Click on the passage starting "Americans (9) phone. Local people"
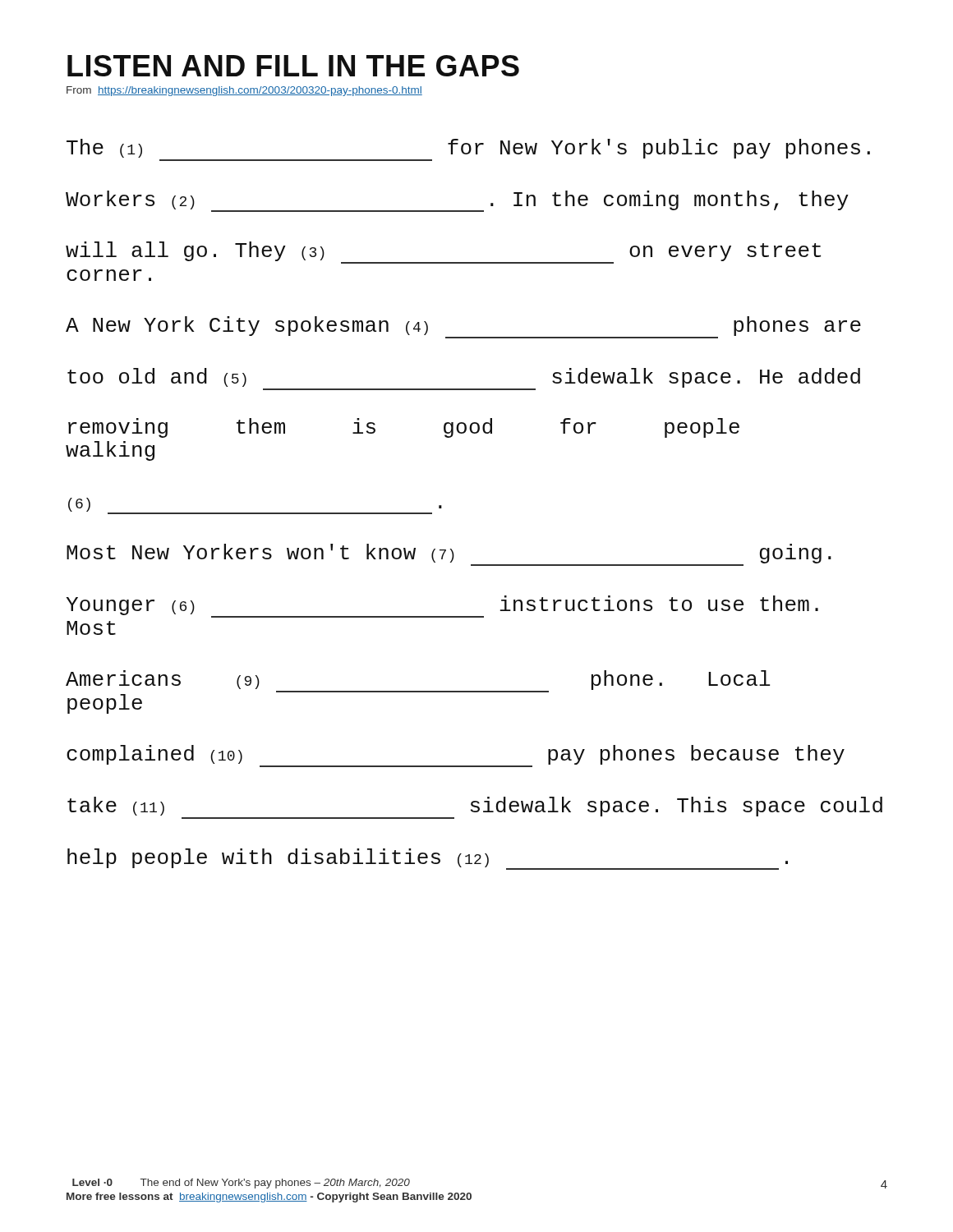953x1232 pixels. coord(431,691)
